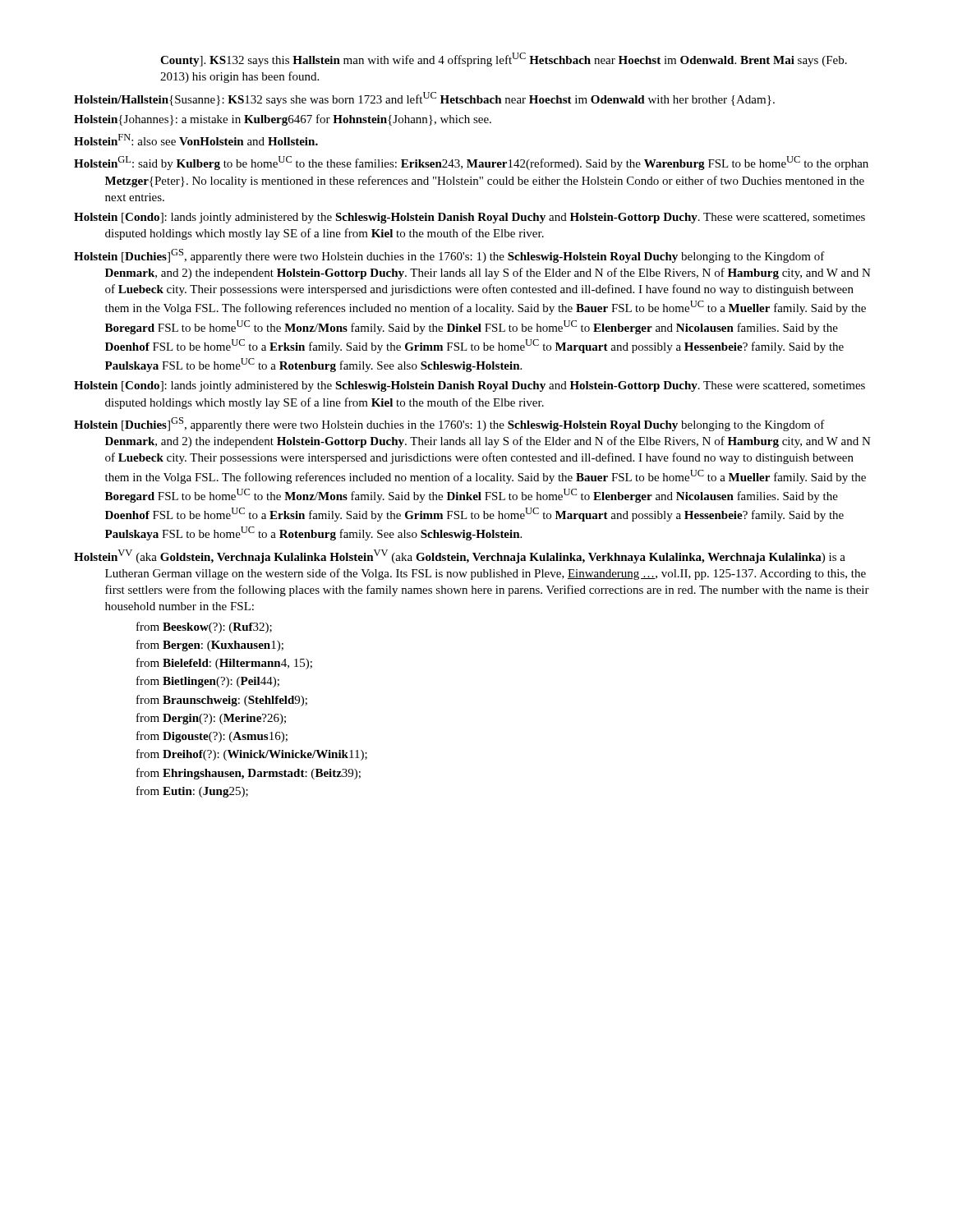Screen dimensions: 1232x953
Task: Find the passage starting "from Eutin: (Jung25);"
Action: point(192,791)
